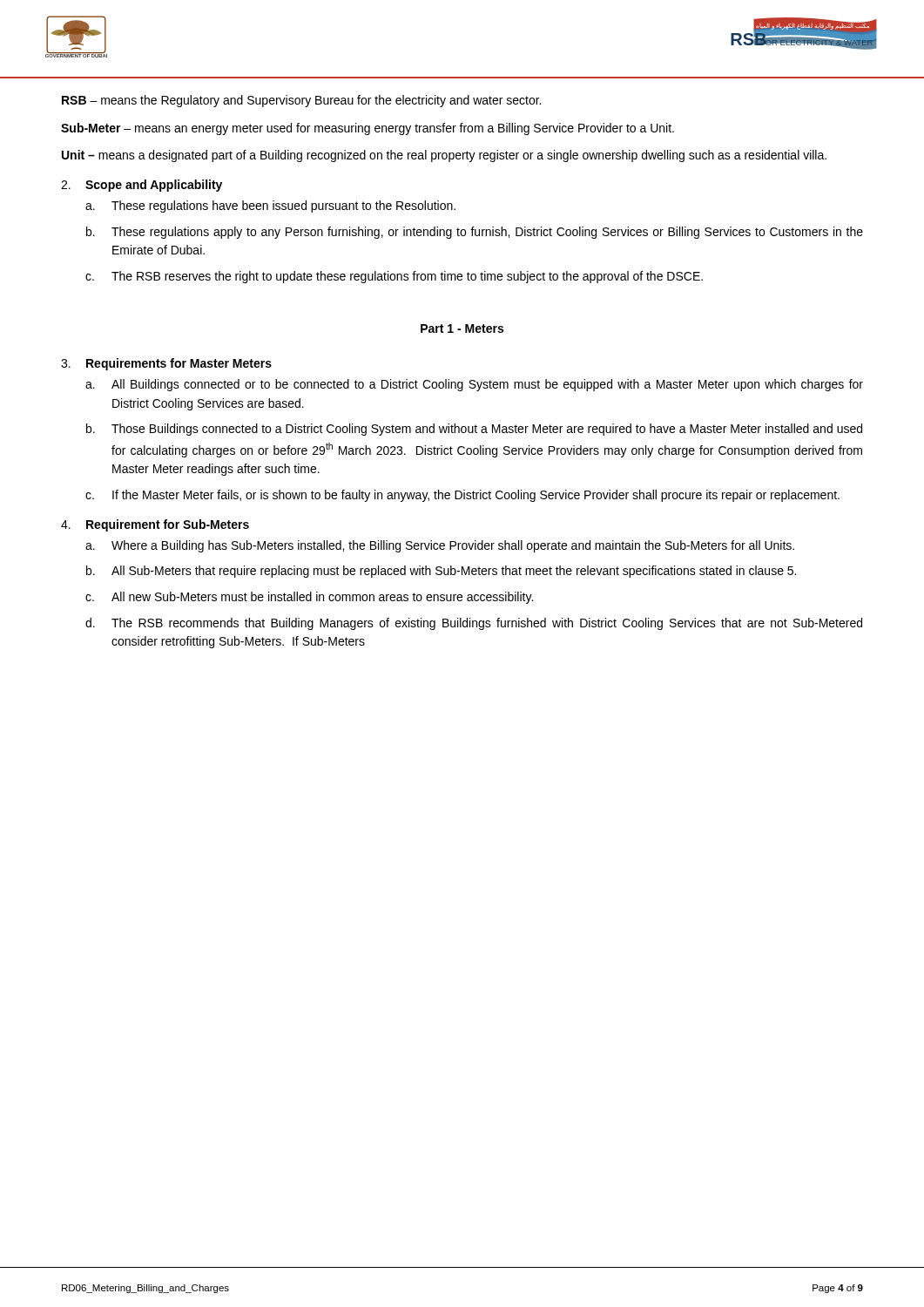Locate the list item with the text "c. All new Sub-Meters must"
924x1307 pixels.
click(x=474, y=598)
